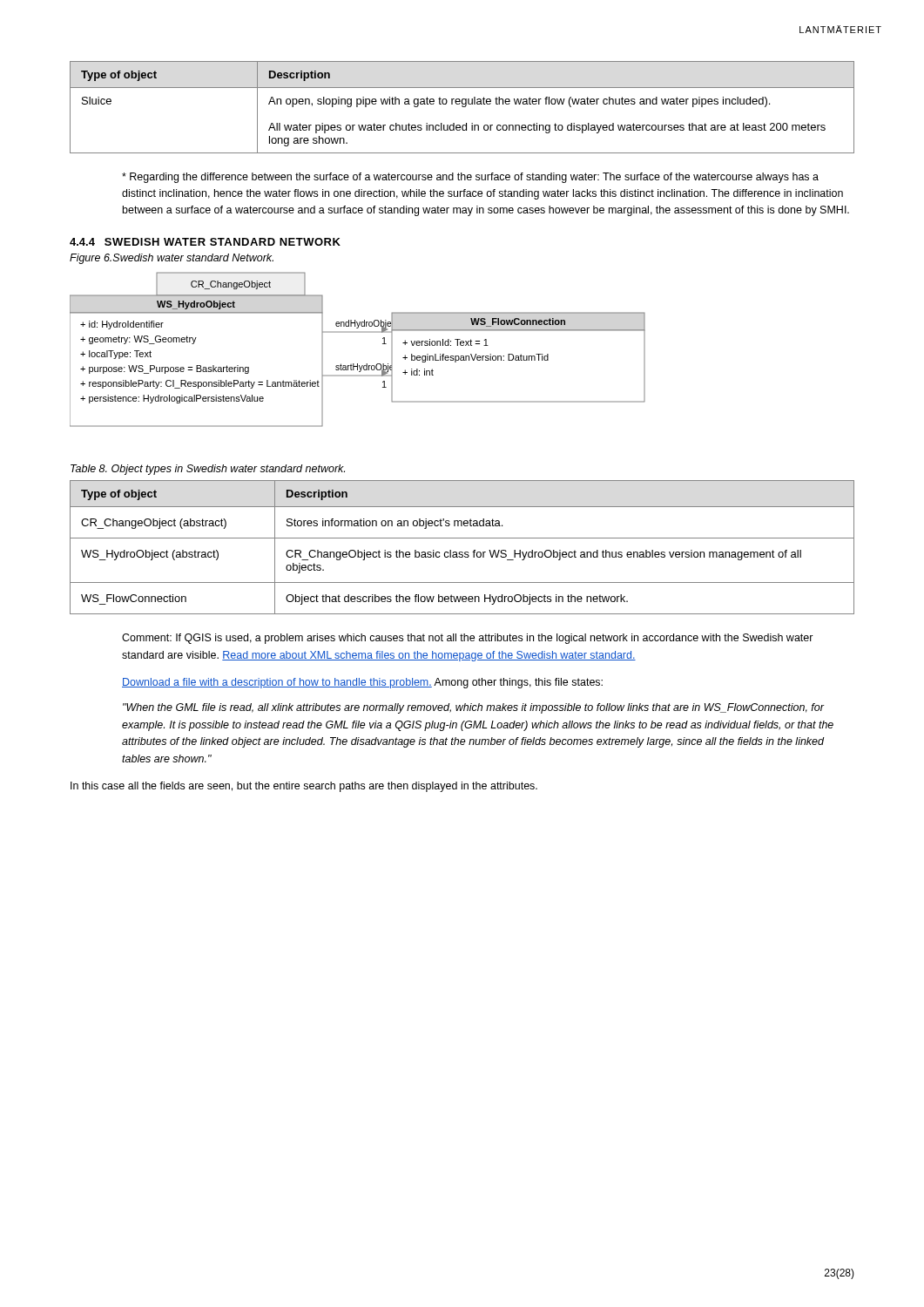Viewport: 924px width, 1307px height.
Task: Select the text block with the text "Download a file with a description"
Action: [363, 682]
